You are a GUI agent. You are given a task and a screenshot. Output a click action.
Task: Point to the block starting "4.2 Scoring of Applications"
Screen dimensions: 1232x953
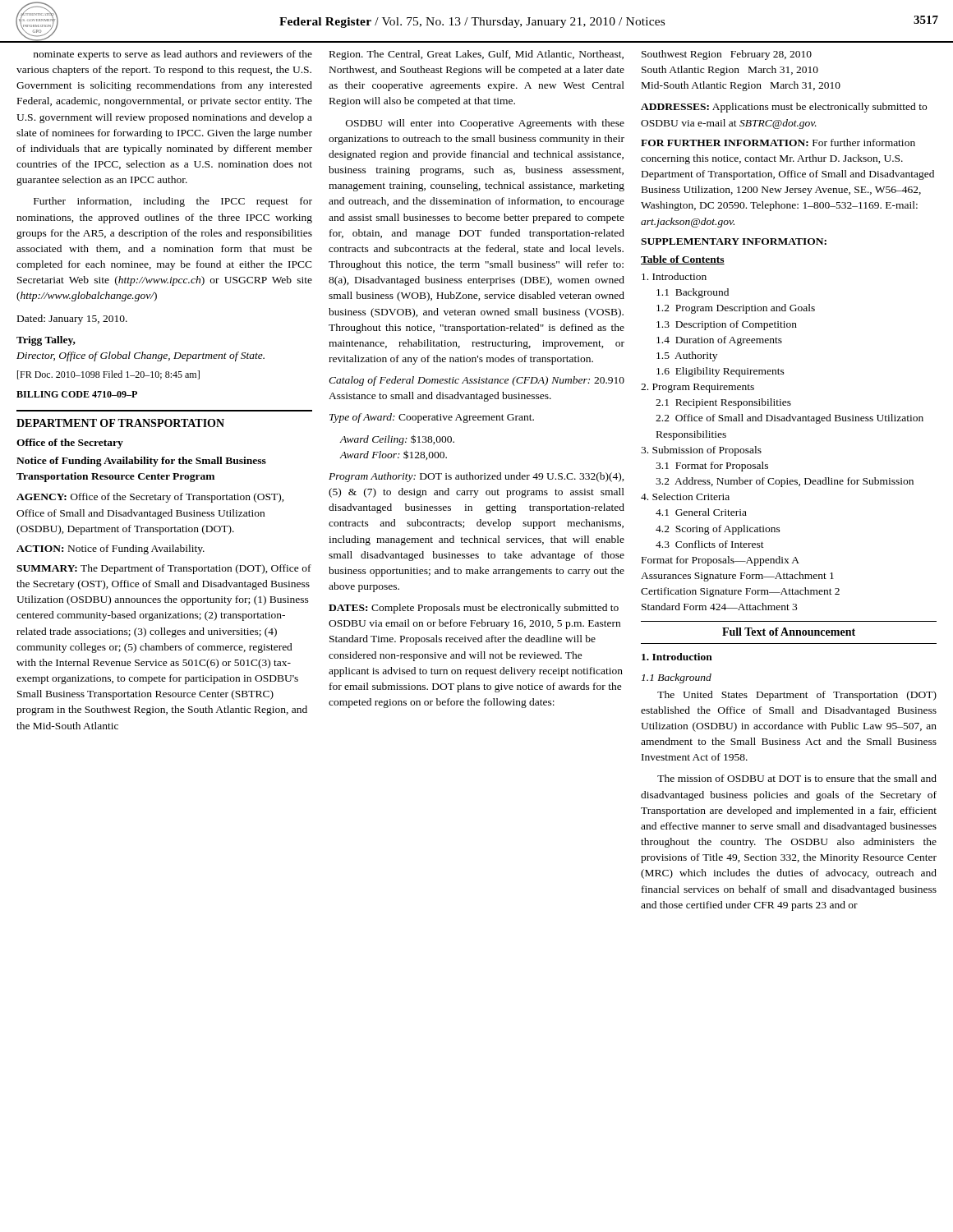718,528
